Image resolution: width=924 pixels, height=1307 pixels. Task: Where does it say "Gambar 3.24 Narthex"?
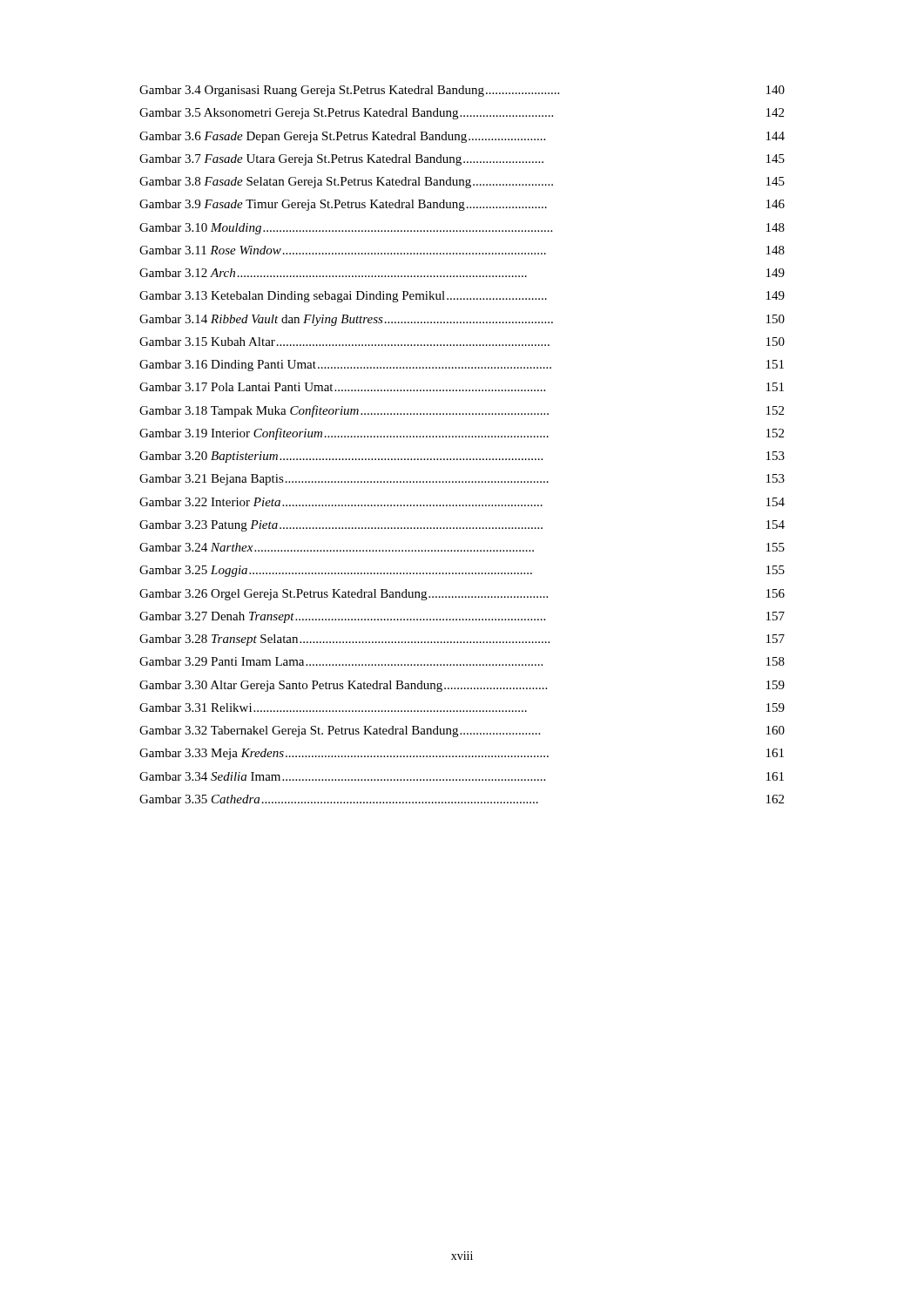(x=462, y=547)
